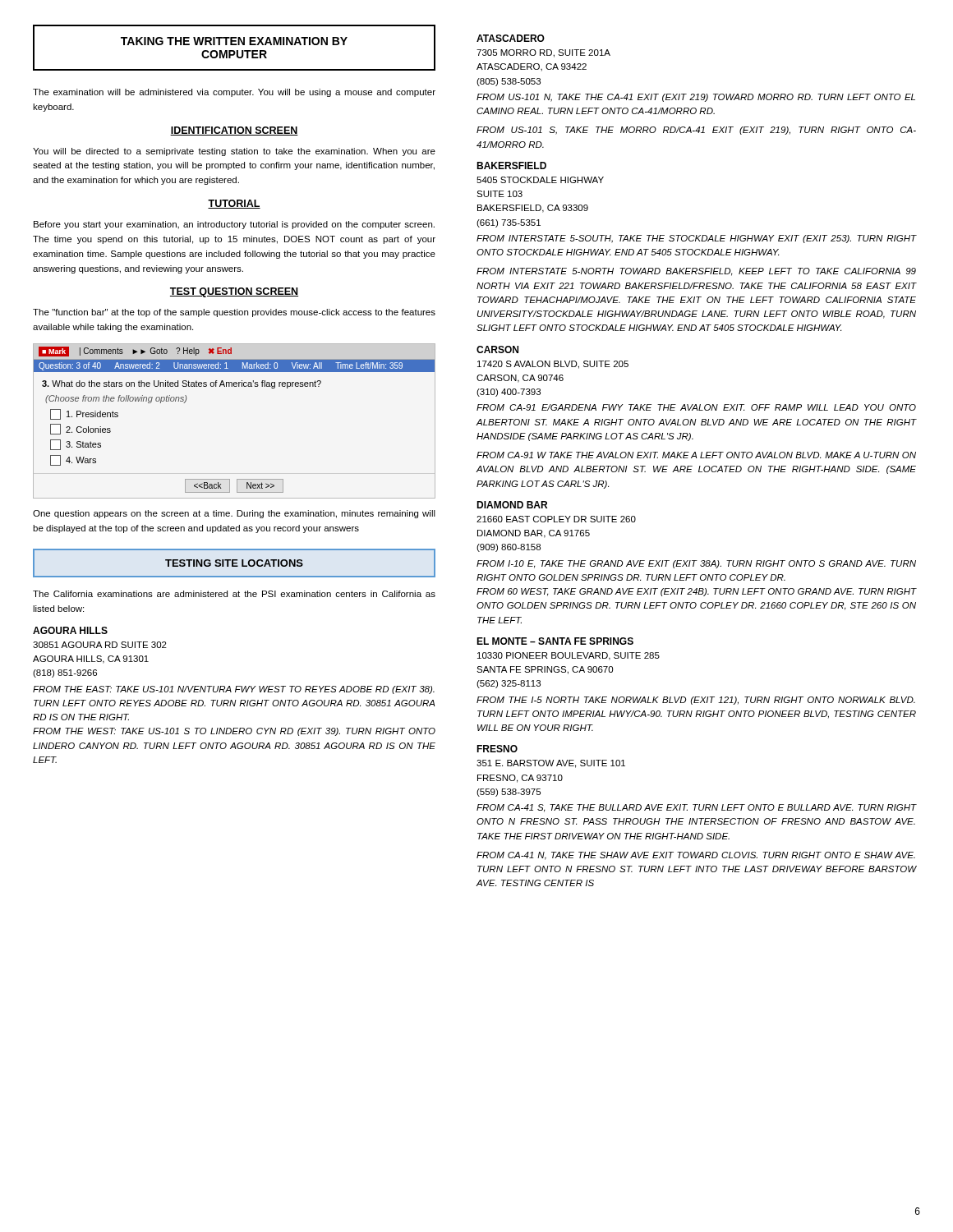Find the screenshot

(234, 421)
